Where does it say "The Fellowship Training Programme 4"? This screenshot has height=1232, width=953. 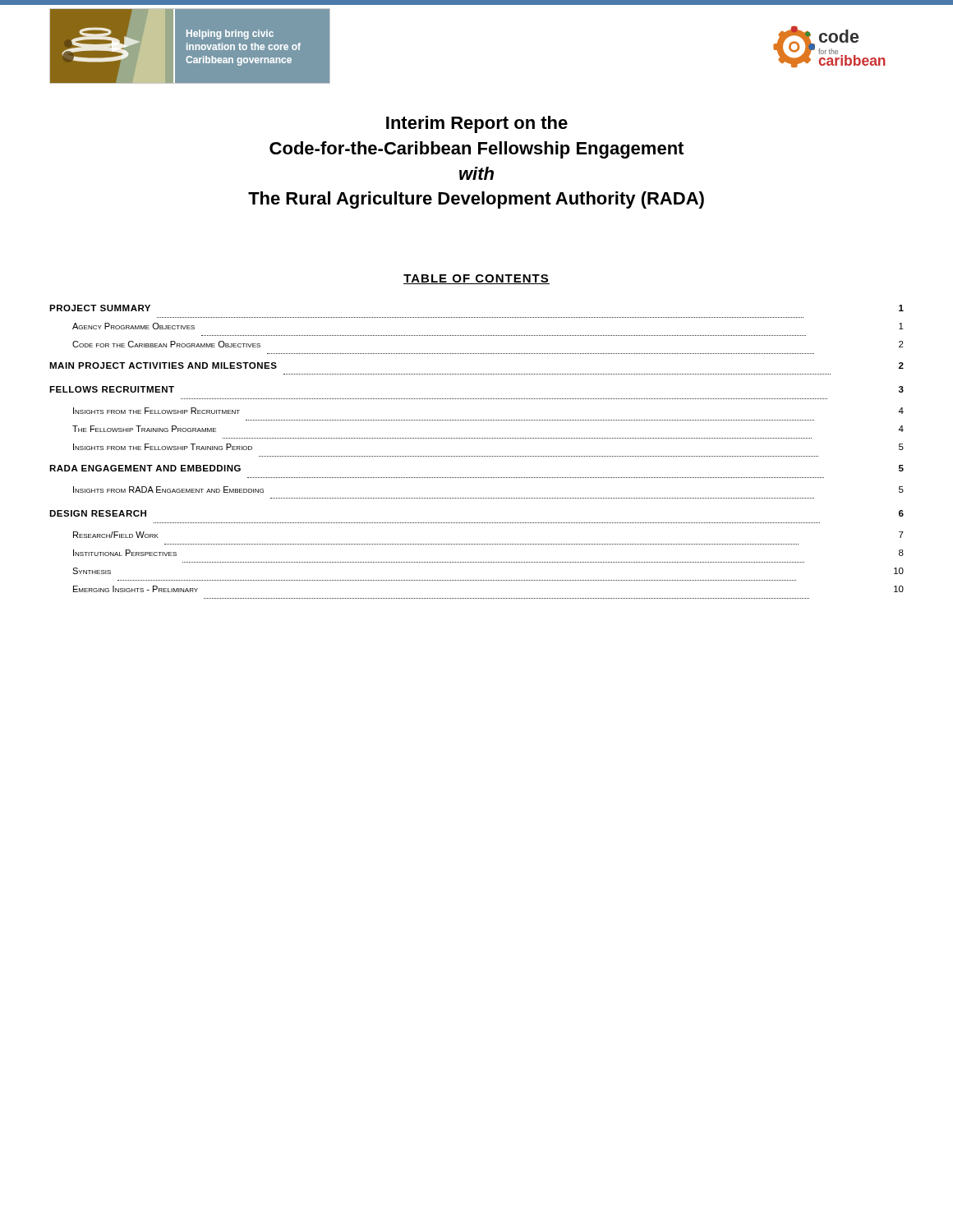point(476,430)
